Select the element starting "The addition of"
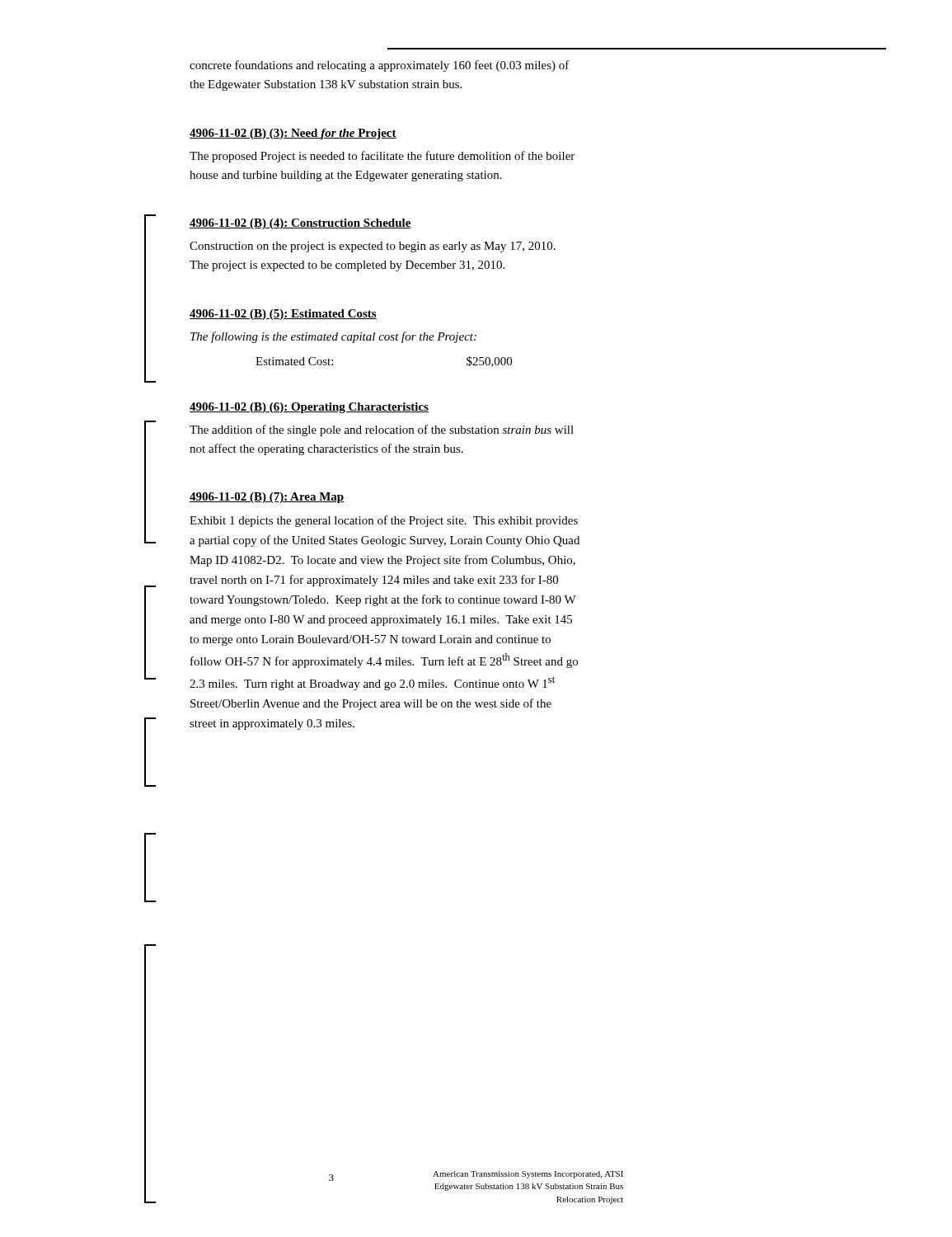Image resolution: width=952 pixels, height=1237 pixels. point(382,439)
